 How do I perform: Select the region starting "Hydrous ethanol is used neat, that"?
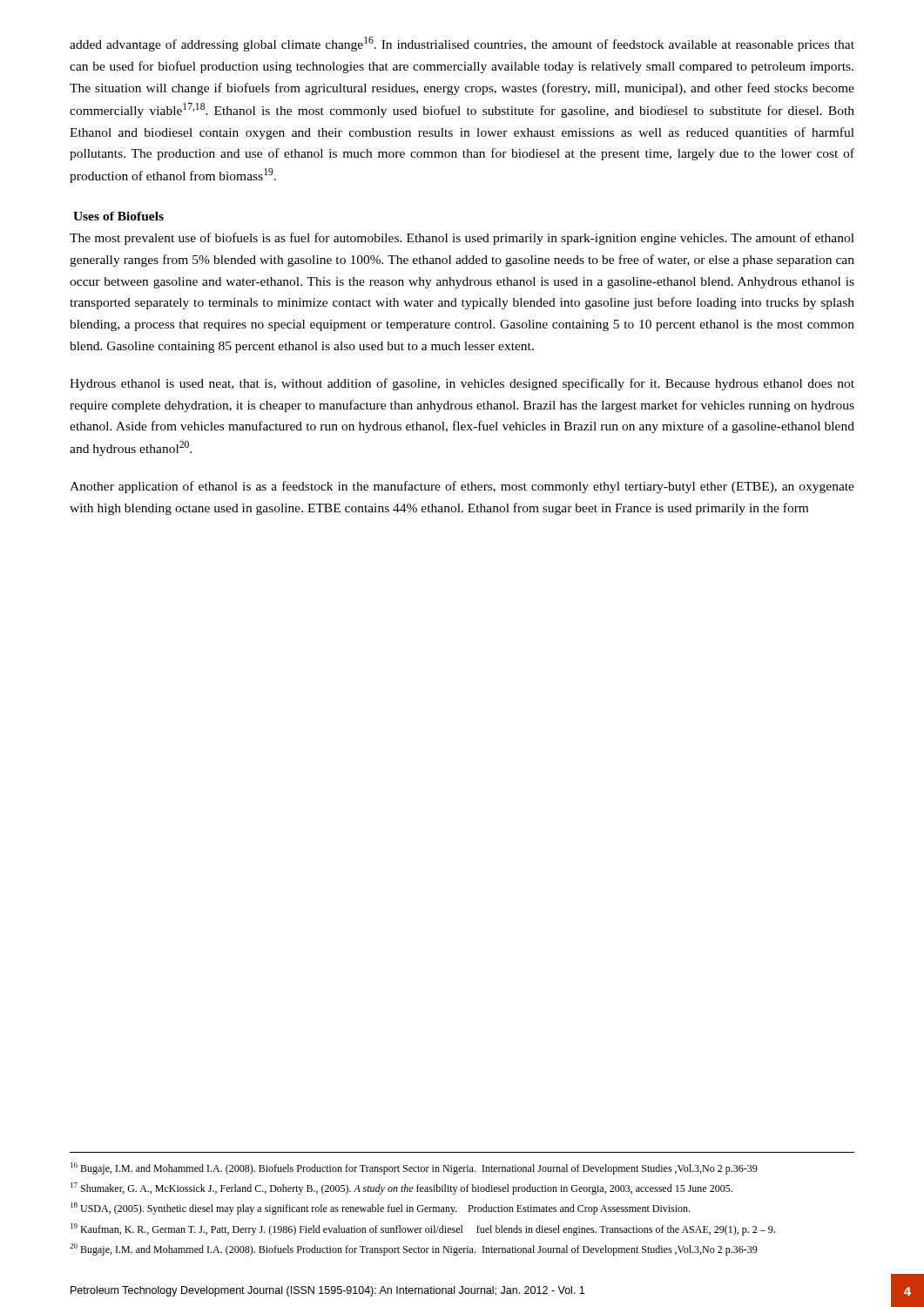tap(462, 416)
